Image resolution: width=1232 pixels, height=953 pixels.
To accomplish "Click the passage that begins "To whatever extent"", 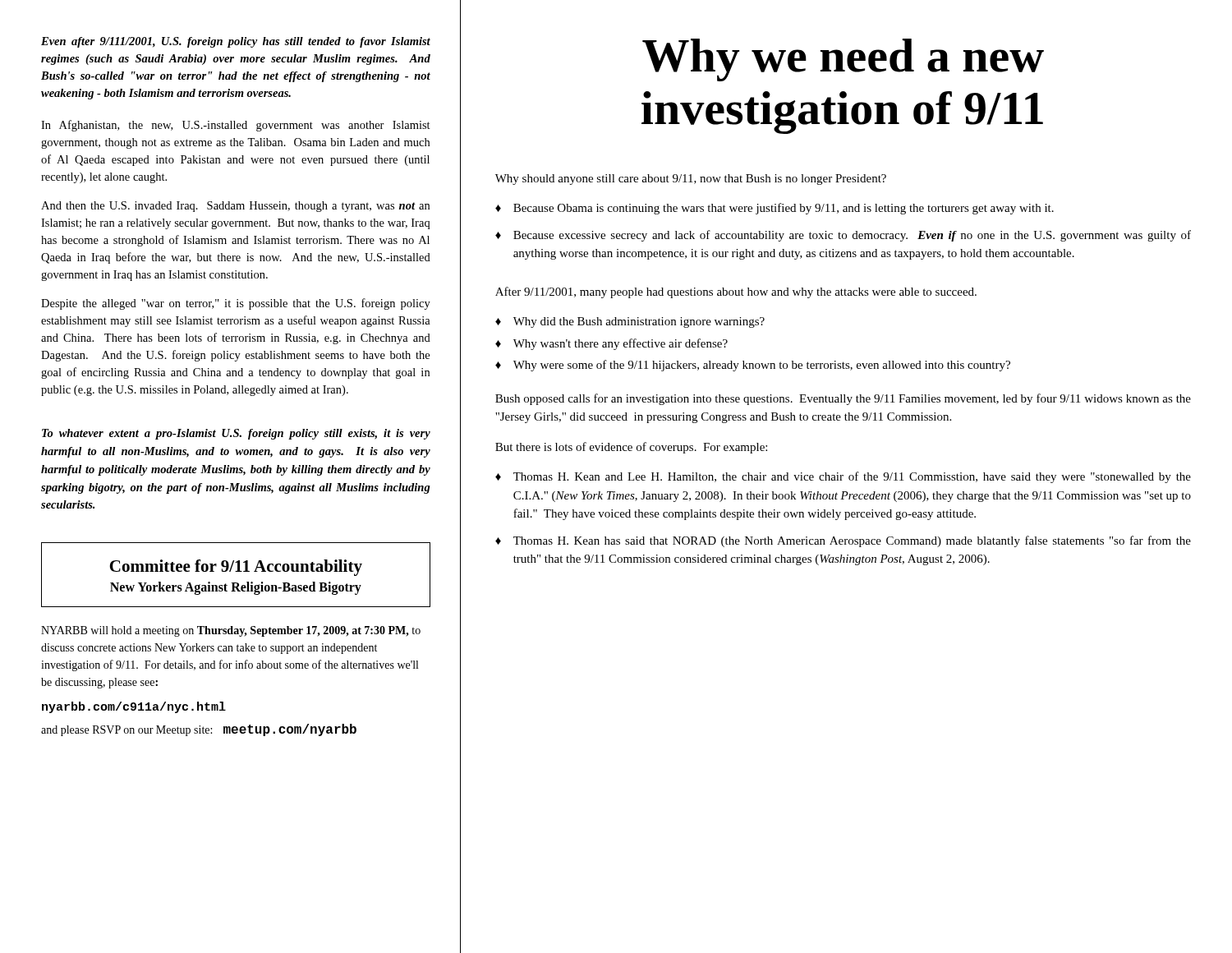I will point(236,469).
